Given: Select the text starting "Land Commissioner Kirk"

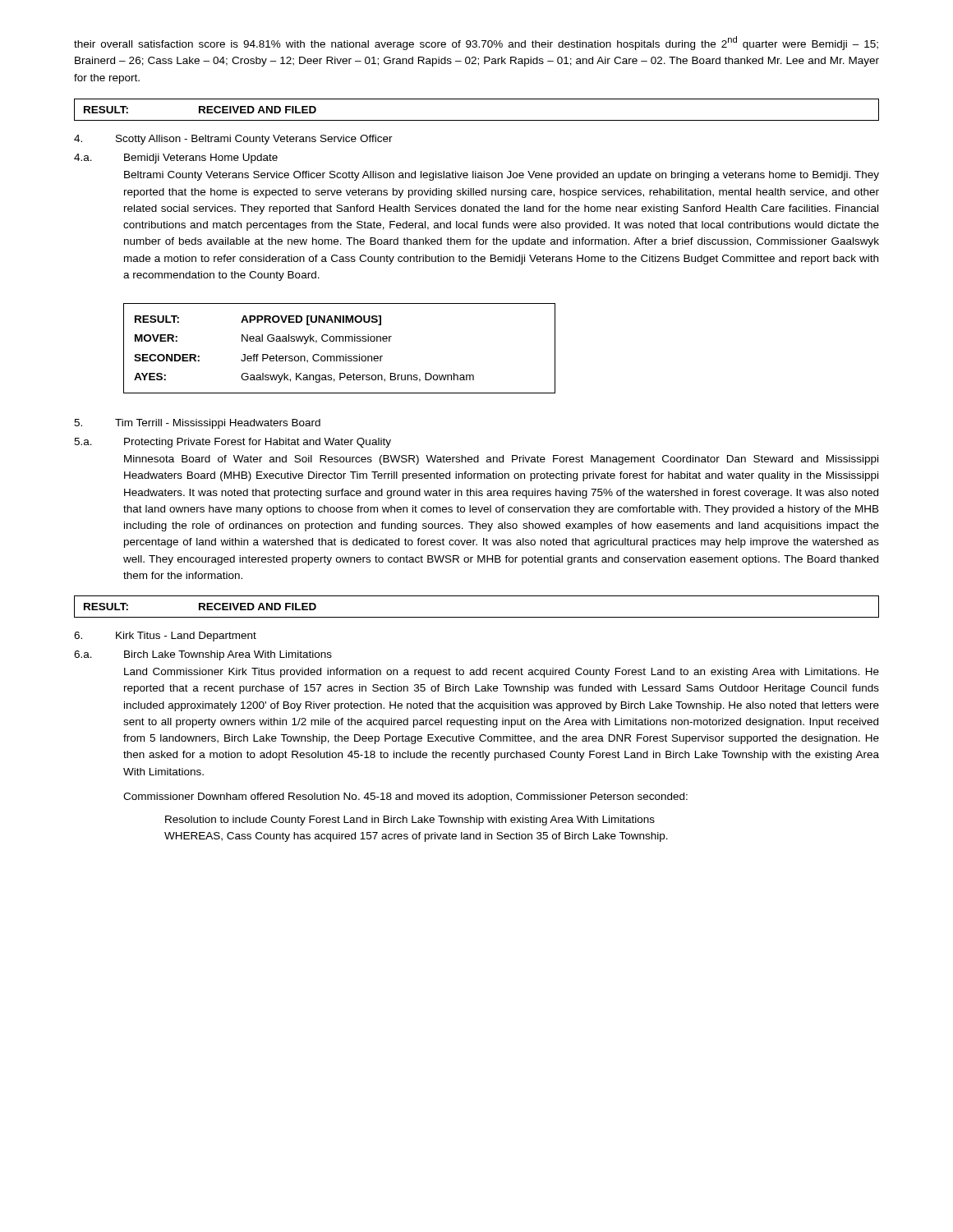Looking at the screenshot, I should pos(501,721).
